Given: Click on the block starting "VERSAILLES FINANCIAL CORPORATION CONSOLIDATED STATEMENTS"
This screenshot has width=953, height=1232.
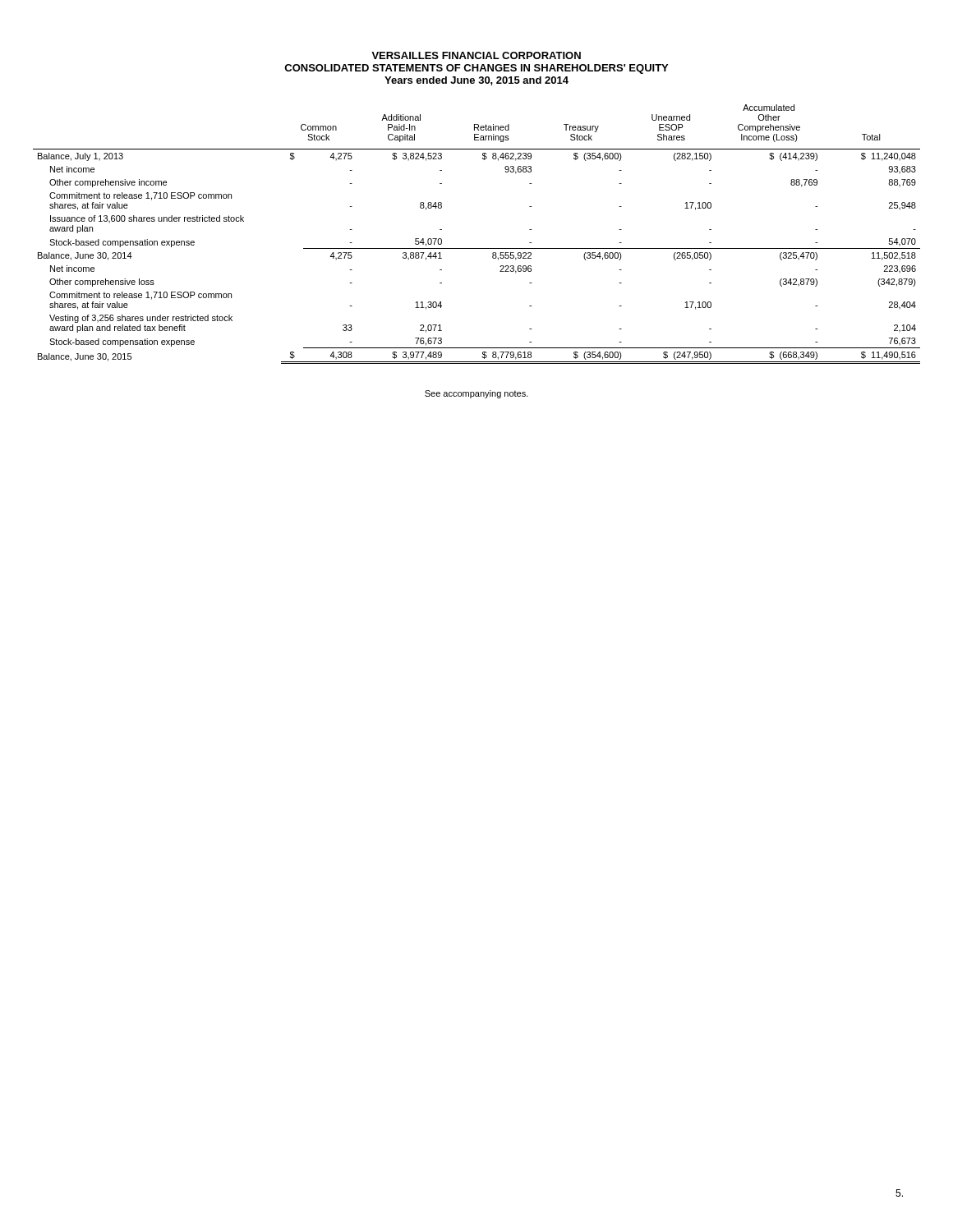Looking at the screenshot, I should coord(476,68).
